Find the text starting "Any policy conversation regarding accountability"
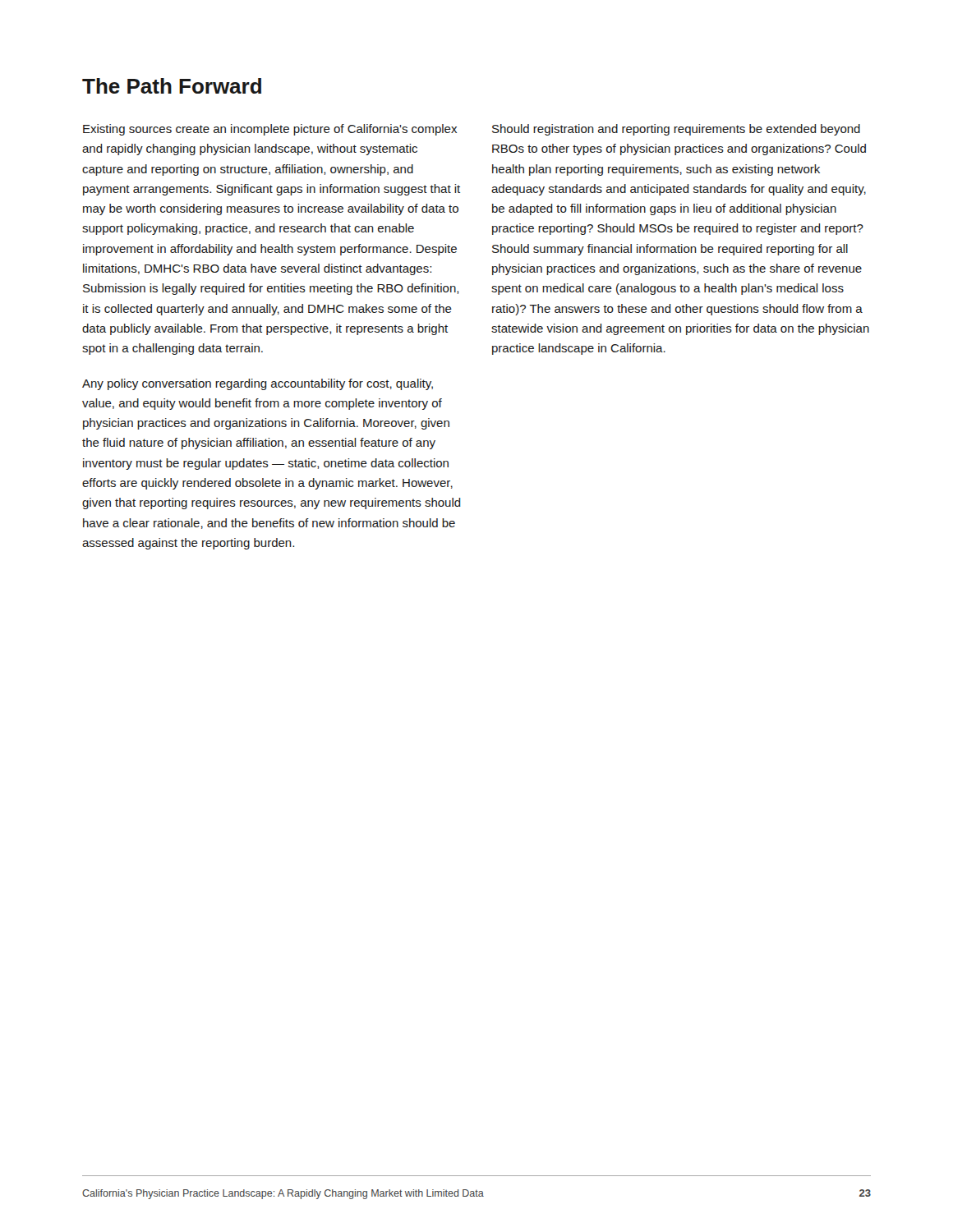Image resolution: width=953 pixels, height=1232 pixels. (272, 463)
